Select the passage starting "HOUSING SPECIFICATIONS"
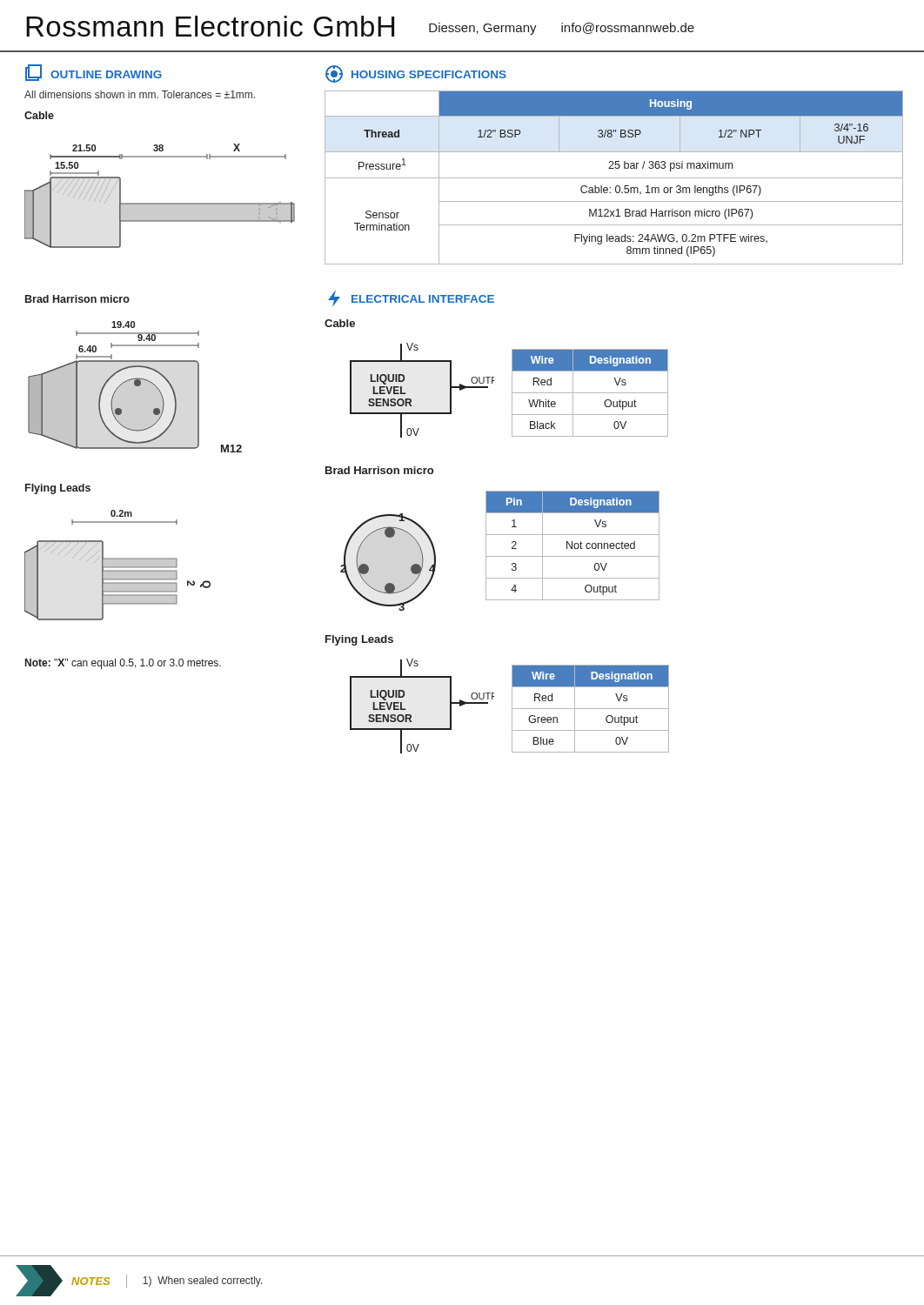This screenshot has width=924, height=1305. pyautogui.click(x=415, y=74)
